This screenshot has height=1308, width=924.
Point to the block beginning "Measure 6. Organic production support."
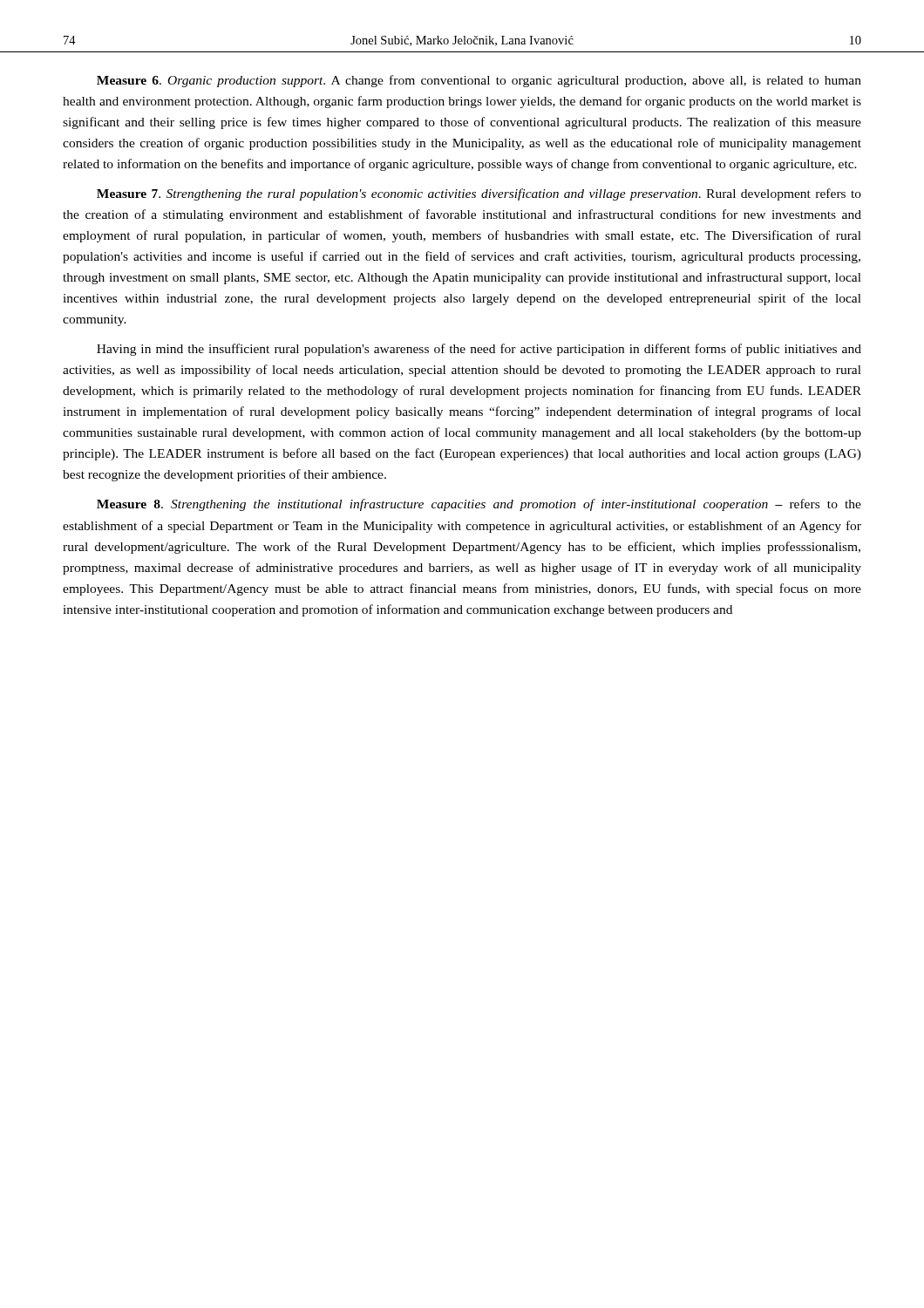[x=462, y=122]
